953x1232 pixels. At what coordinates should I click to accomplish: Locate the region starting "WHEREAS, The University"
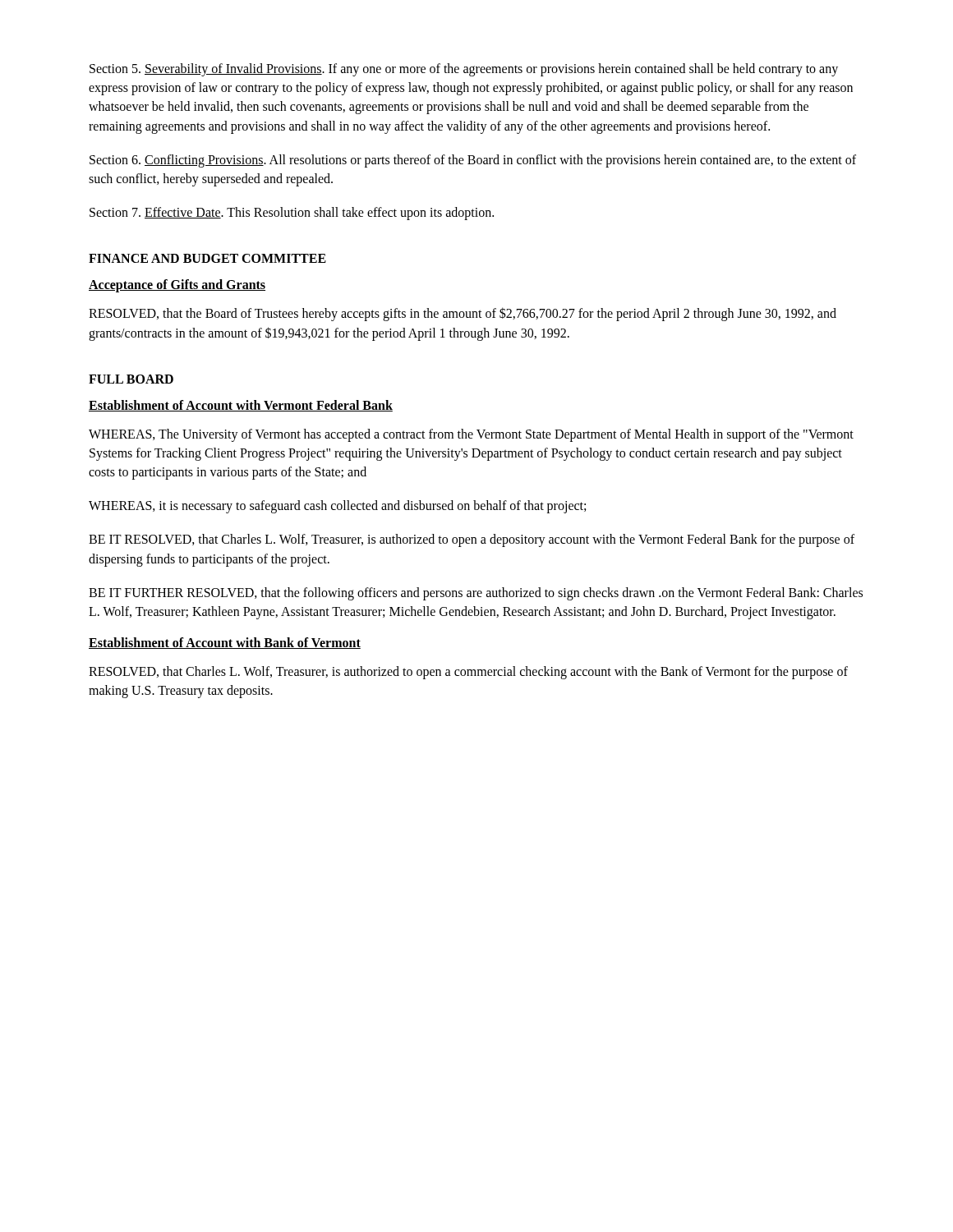476,453
